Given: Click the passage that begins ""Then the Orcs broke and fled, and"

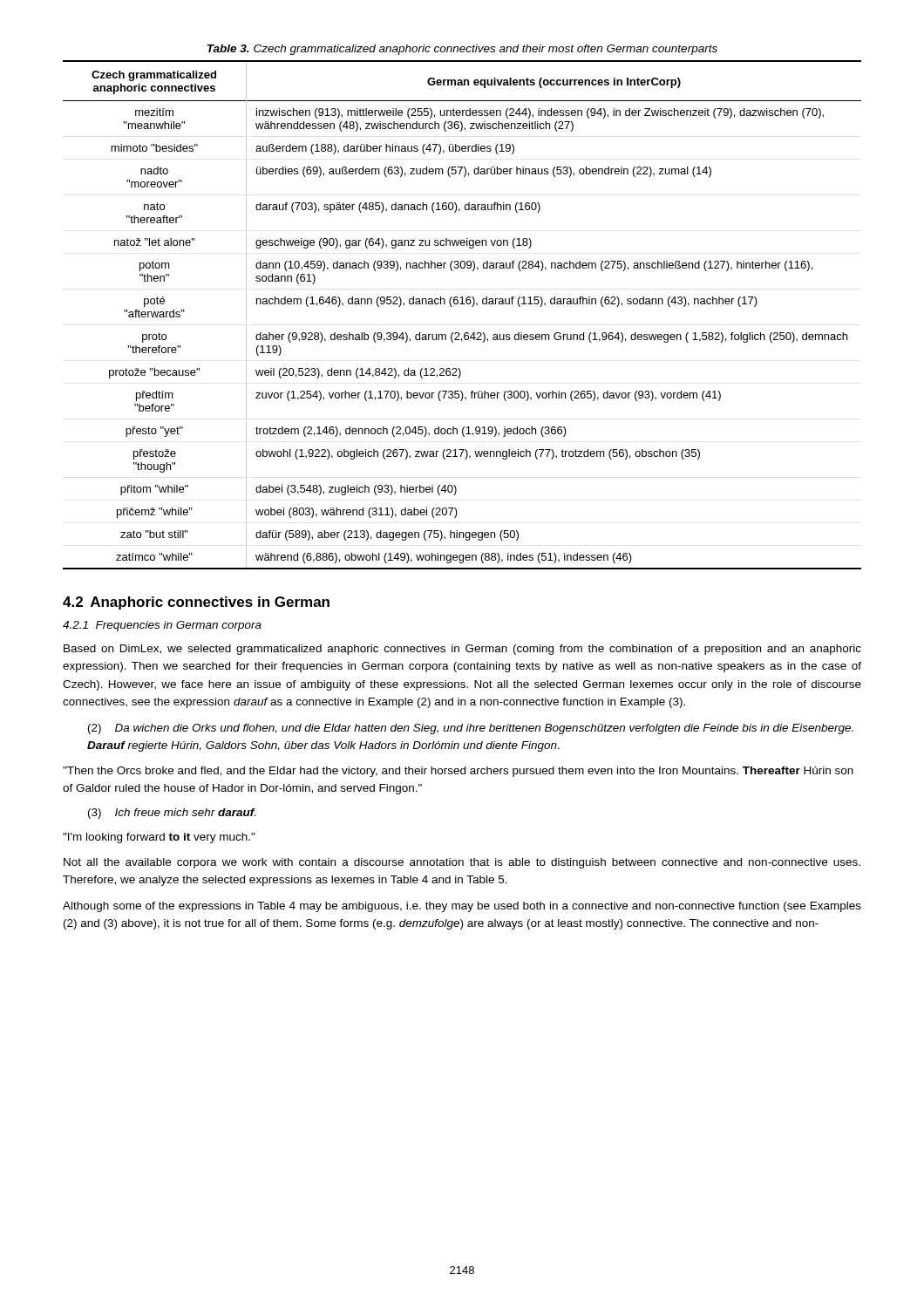Looking at the screenshot, I should pos(458,779).
